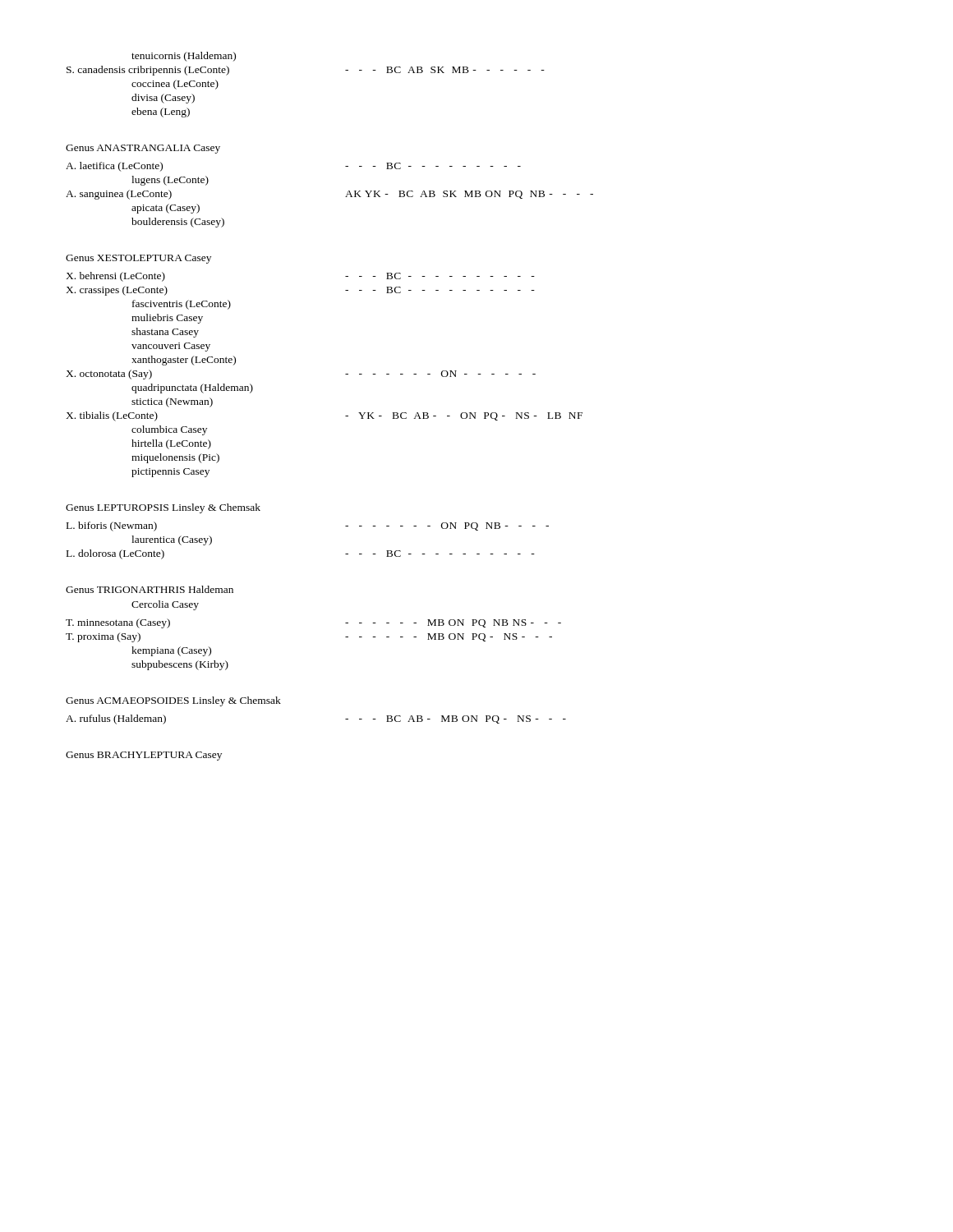Select the text starting "xanthogaster (LeConte)"
The image size is (953, 1232).
point(184,359)
